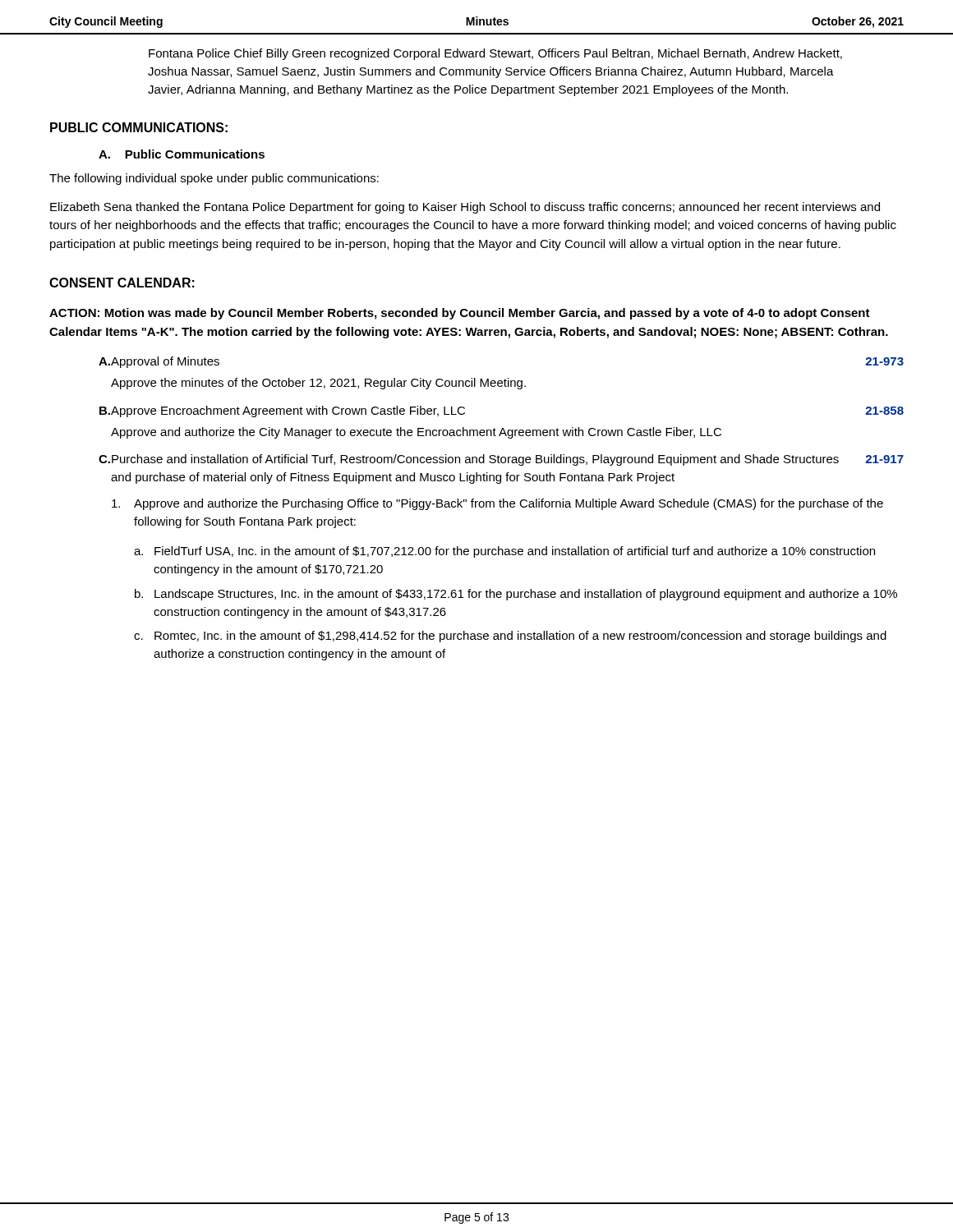
Task: Locate the list item containing "A. Approval of Minutes 21-973 Approve"
Action: [x=476, y=372]
